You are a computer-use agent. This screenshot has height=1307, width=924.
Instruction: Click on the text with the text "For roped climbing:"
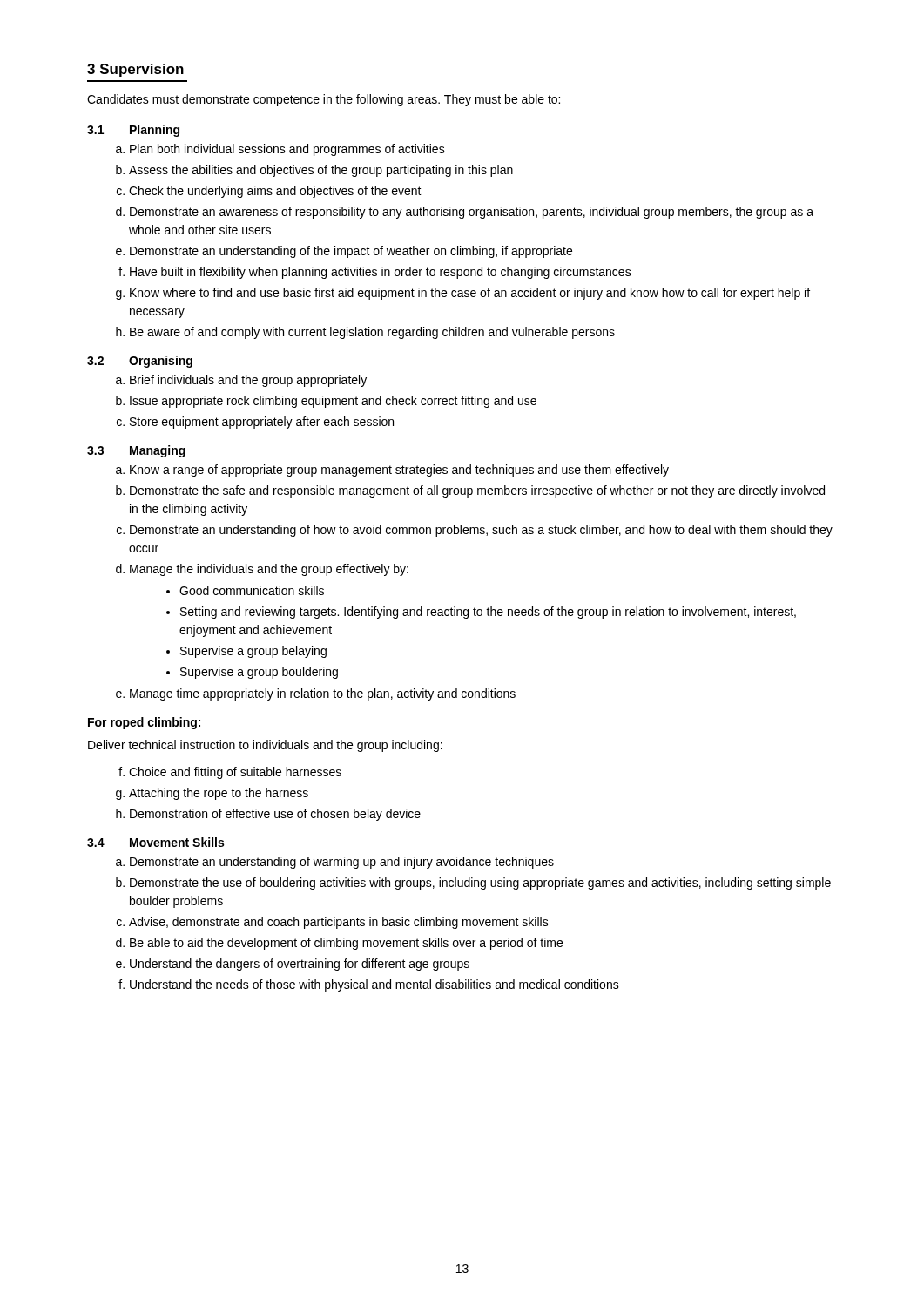pos(144,722)
